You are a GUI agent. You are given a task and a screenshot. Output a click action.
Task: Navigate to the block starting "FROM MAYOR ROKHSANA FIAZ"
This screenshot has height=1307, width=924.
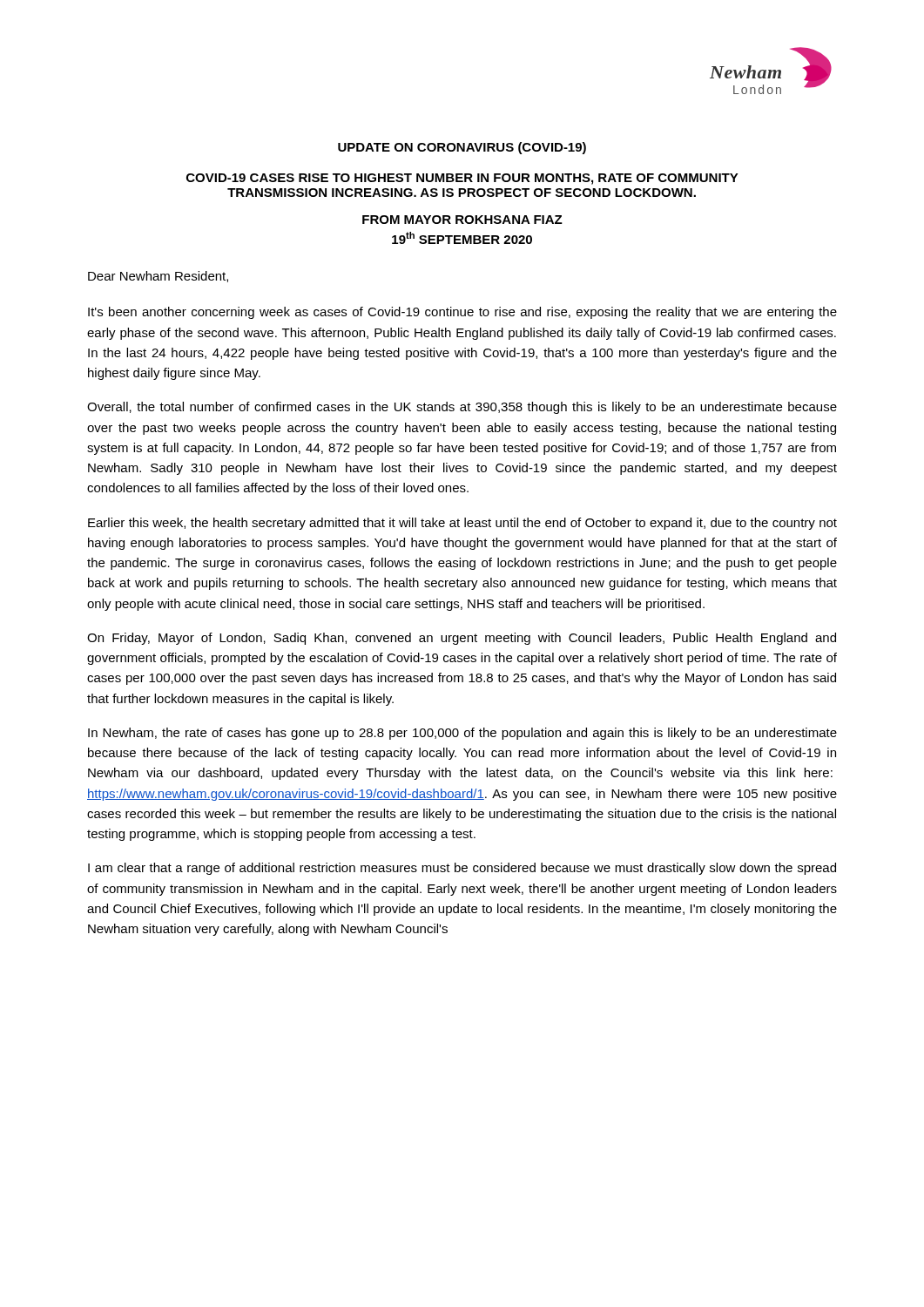point(462,219)
